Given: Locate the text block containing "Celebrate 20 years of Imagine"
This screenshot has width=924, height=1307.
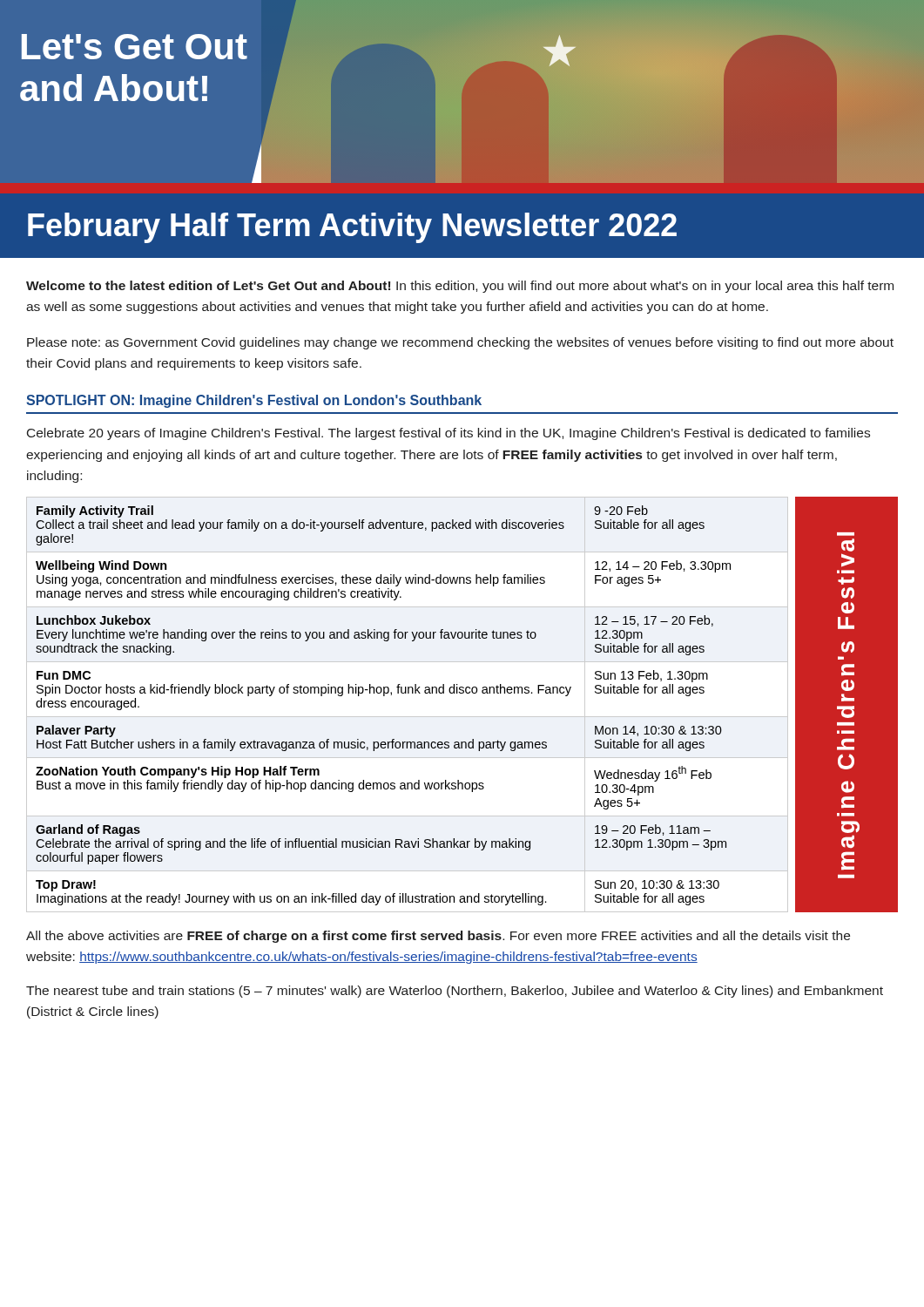Looking at the screenshot, I should pos(448,454).
